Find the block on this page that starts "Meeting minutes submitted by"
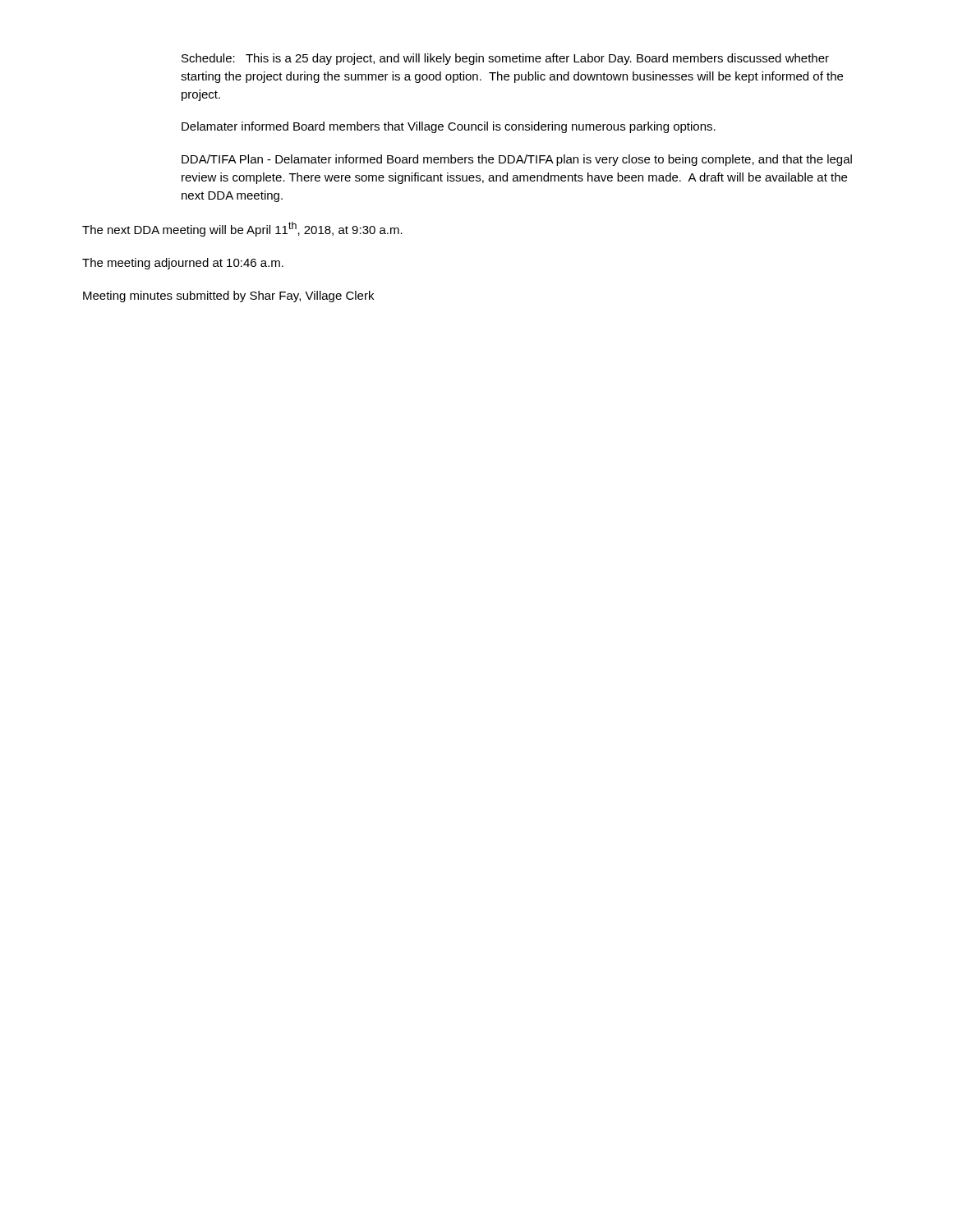 click(228, 295)
